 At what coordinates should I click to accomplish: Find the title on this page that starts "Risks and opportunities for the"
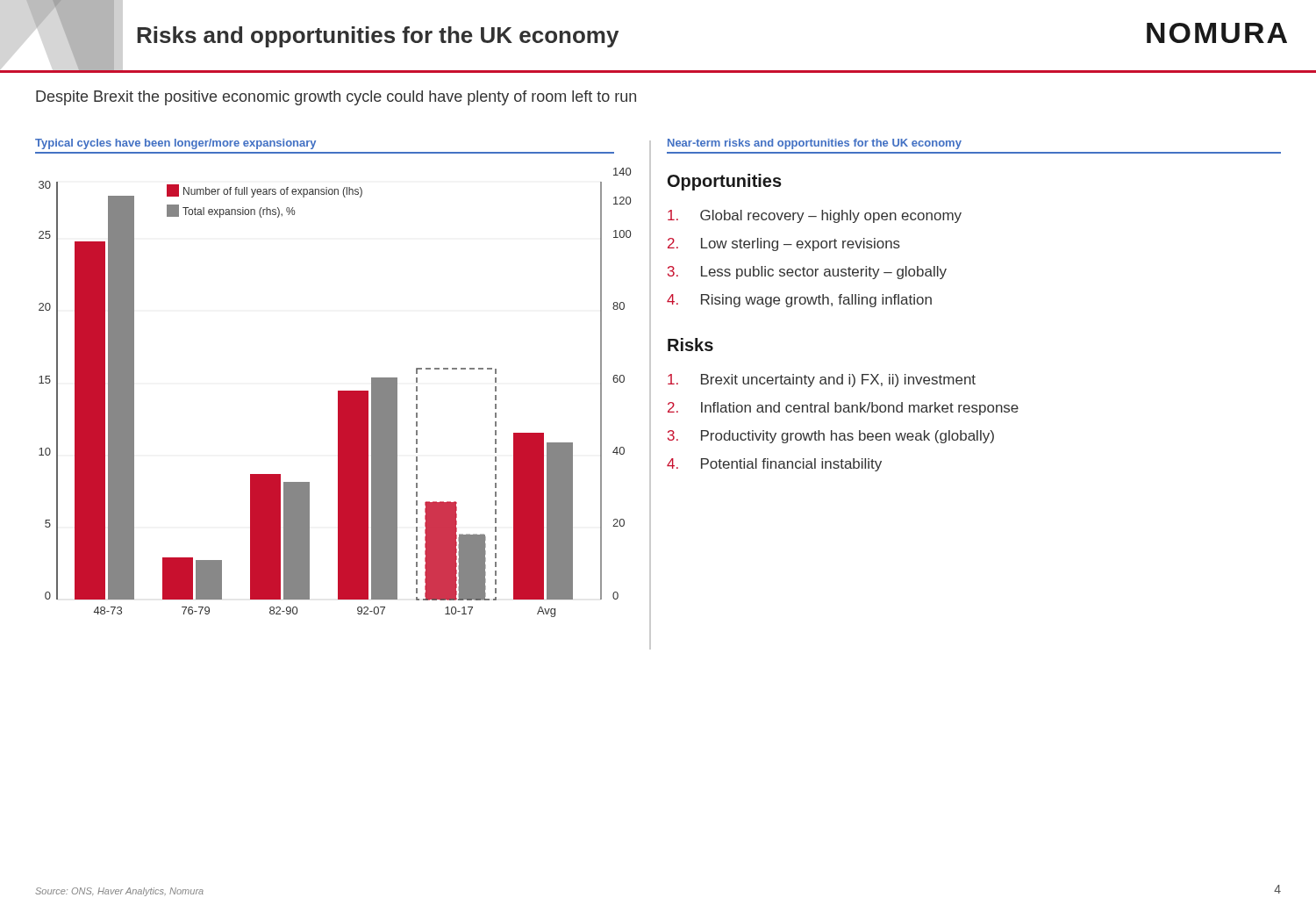[x=377, y=35]
